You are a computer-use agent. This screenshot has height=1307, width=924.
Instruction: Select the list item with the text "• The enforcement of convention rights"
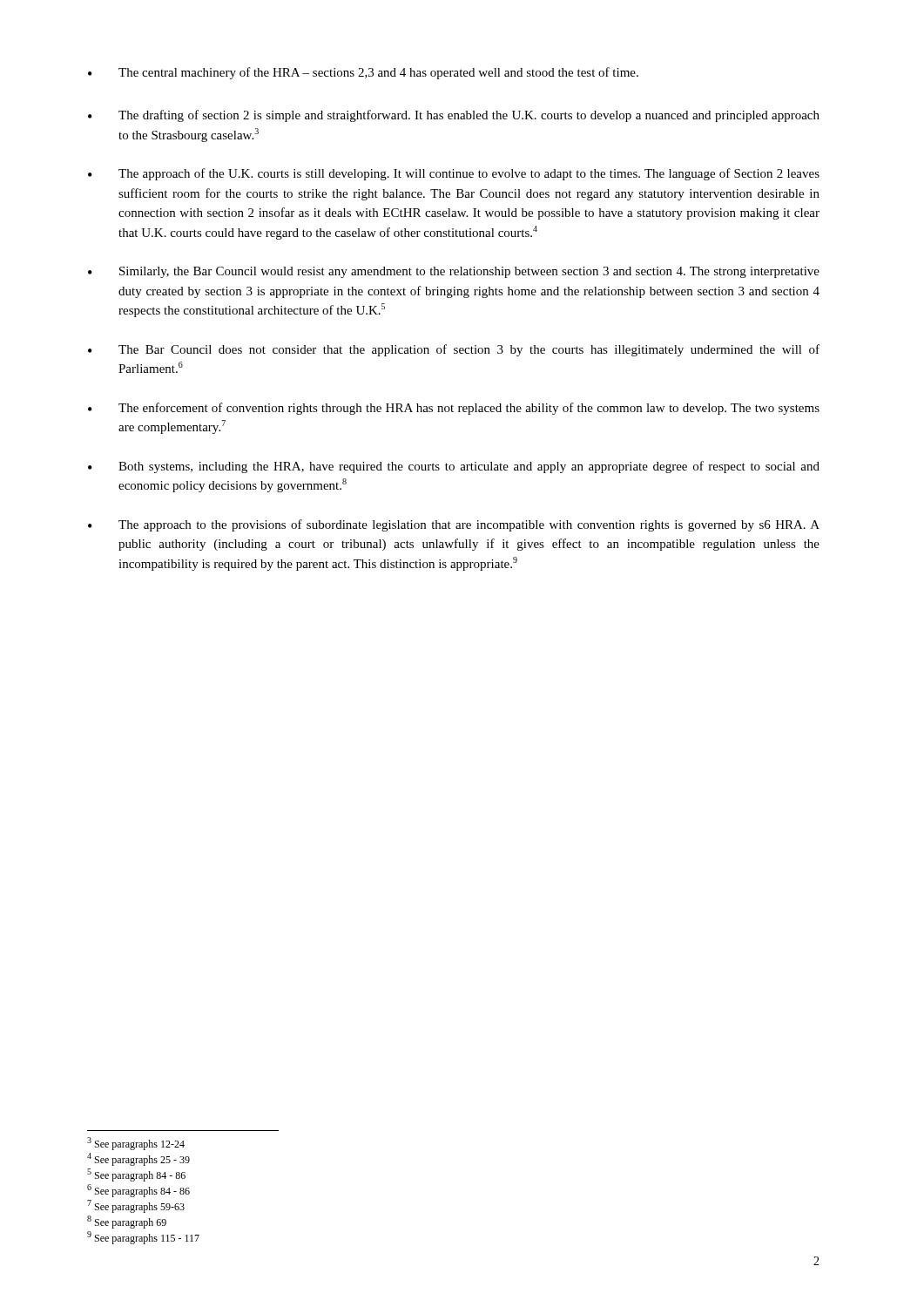tap(453, 417)
